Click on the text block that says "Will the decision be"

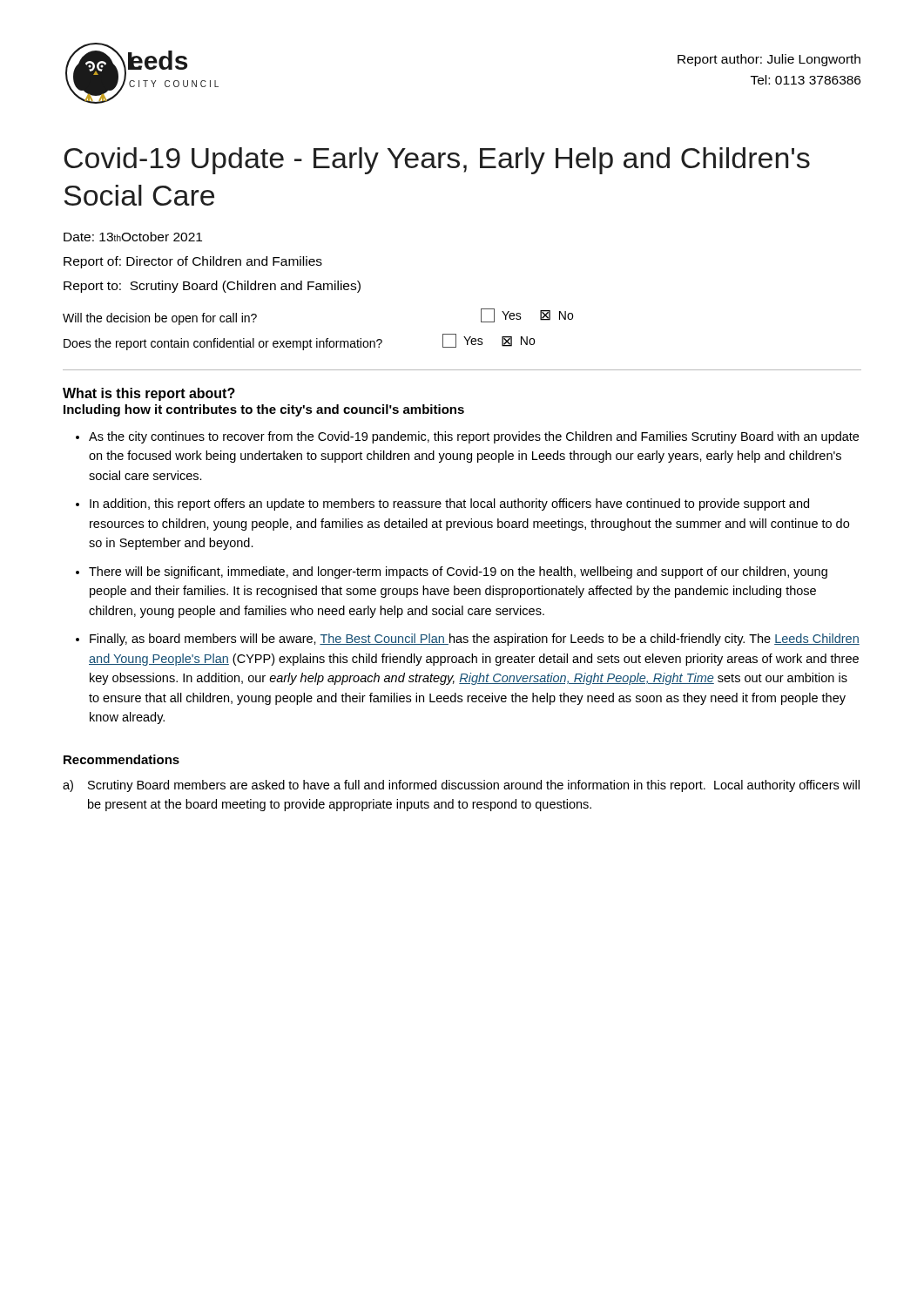(157, 317)
